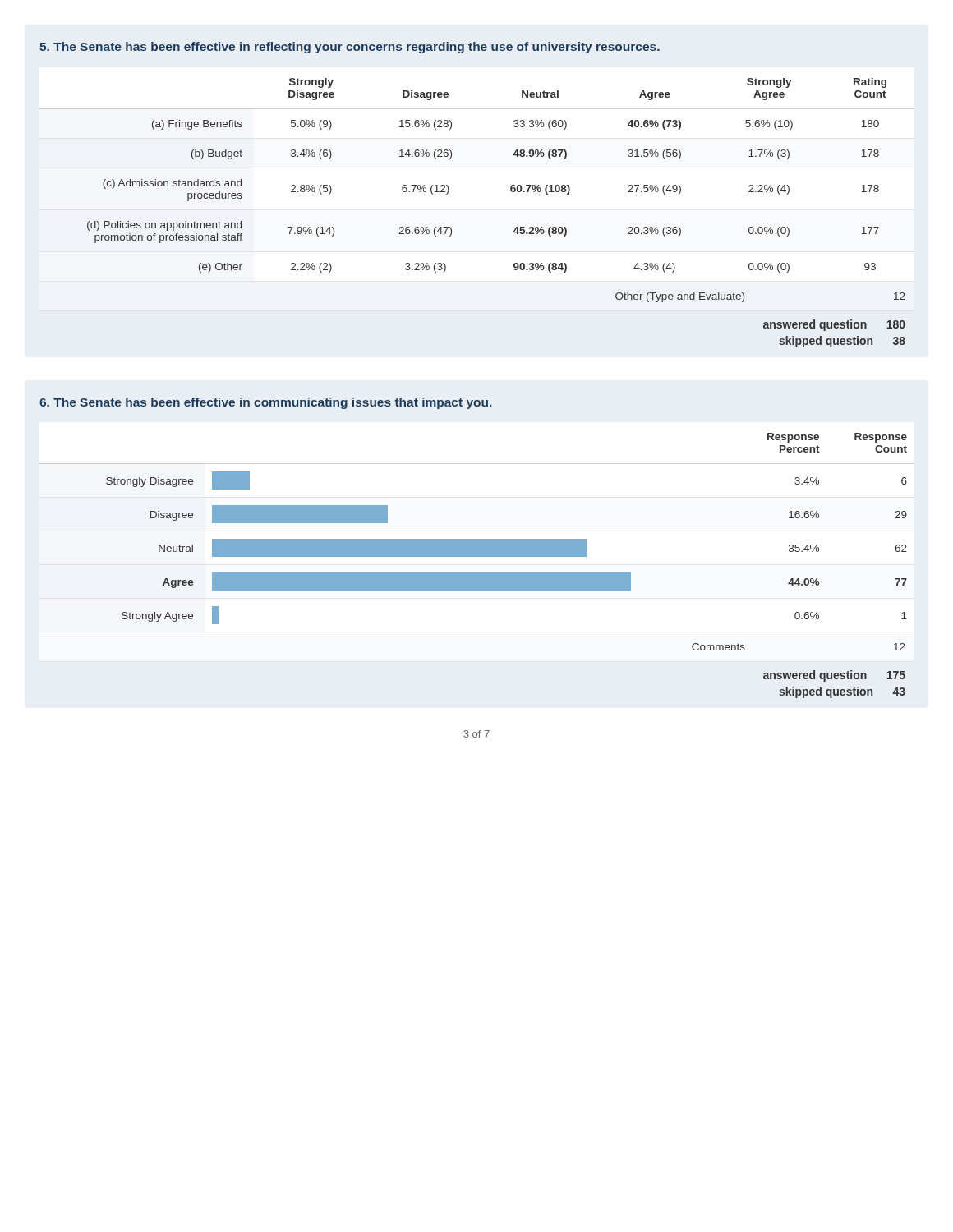The height and width of the screenshot is (1232, 953).
Task: Find the table
Action: [476, 189]
